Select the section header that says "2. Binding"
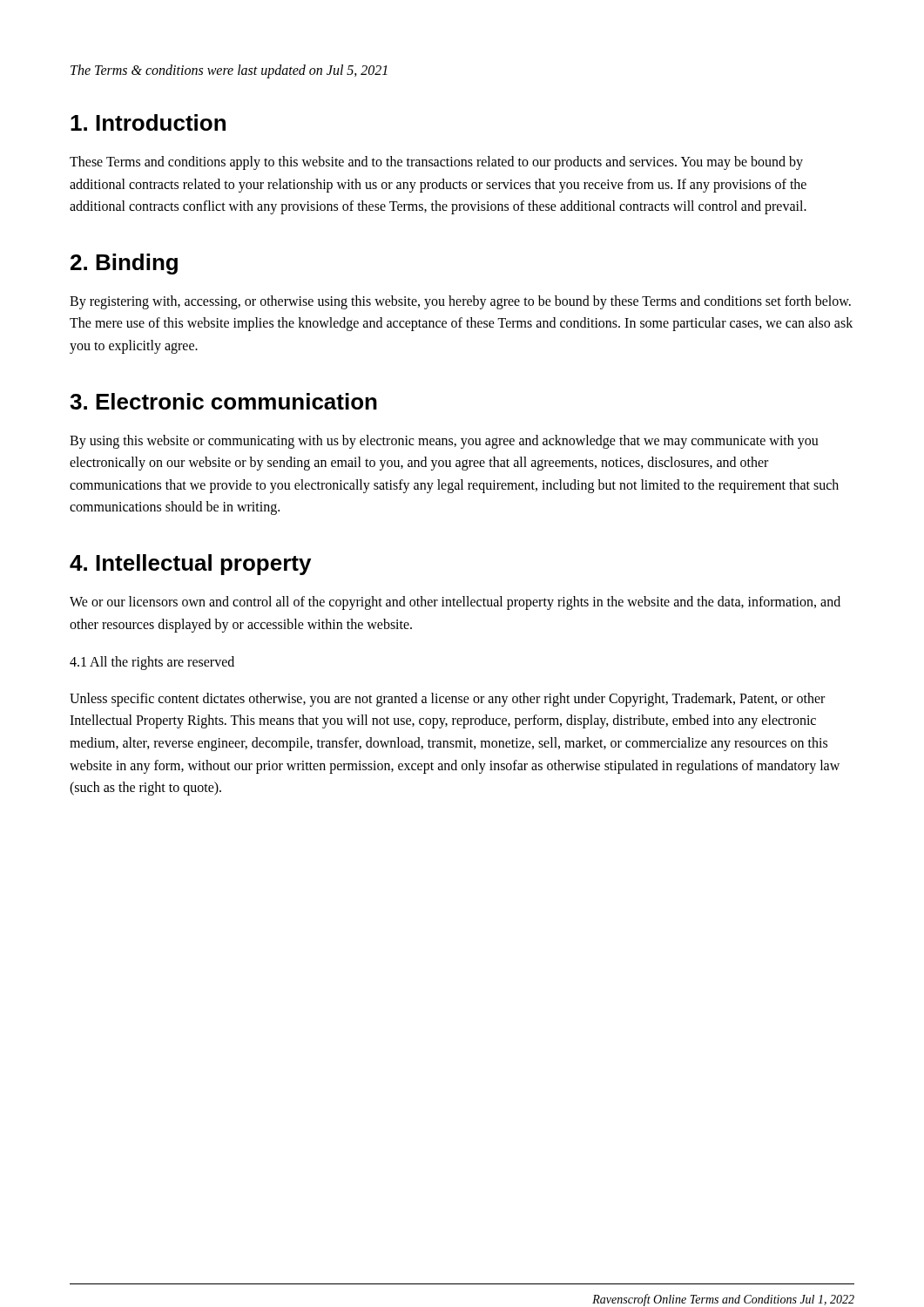Image resolution: width=924 pixels, height=1307 pixels. (124, 264)
